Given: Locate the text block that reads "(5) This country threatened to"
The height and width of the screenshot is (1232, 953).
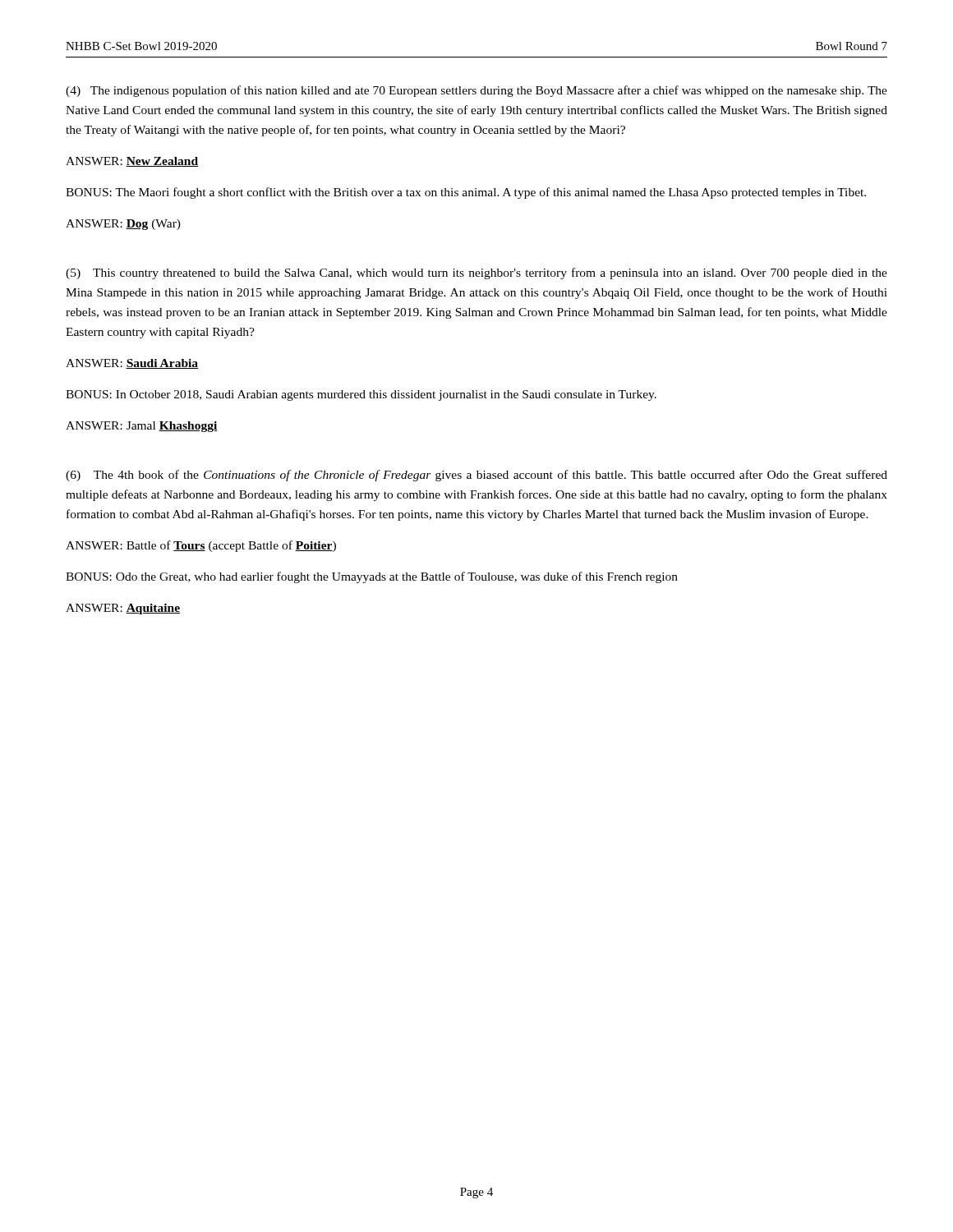Looking at the screenshot, I should [476, 302].
